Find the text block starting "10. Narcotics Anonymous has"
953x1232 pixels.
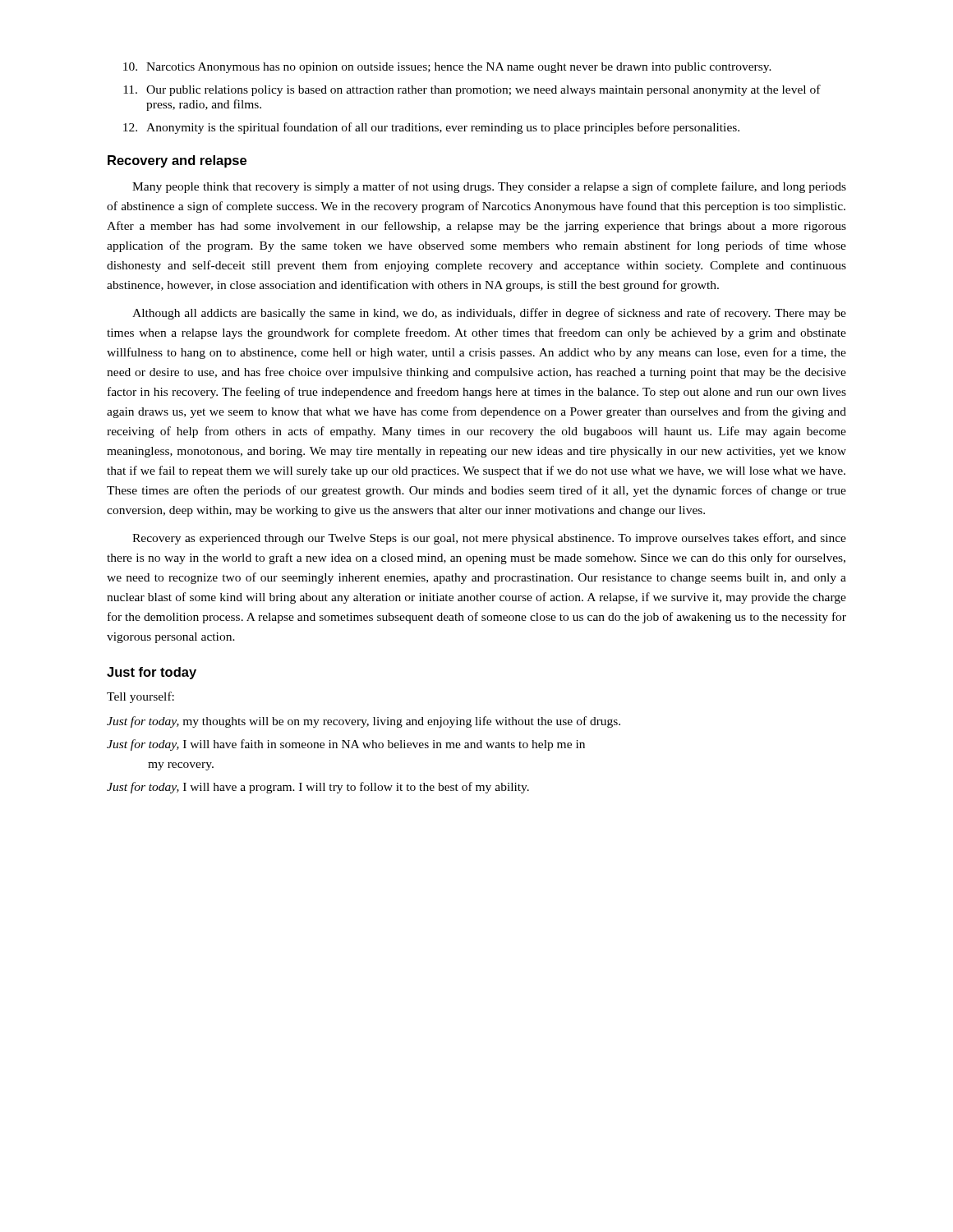pos(476,67)
